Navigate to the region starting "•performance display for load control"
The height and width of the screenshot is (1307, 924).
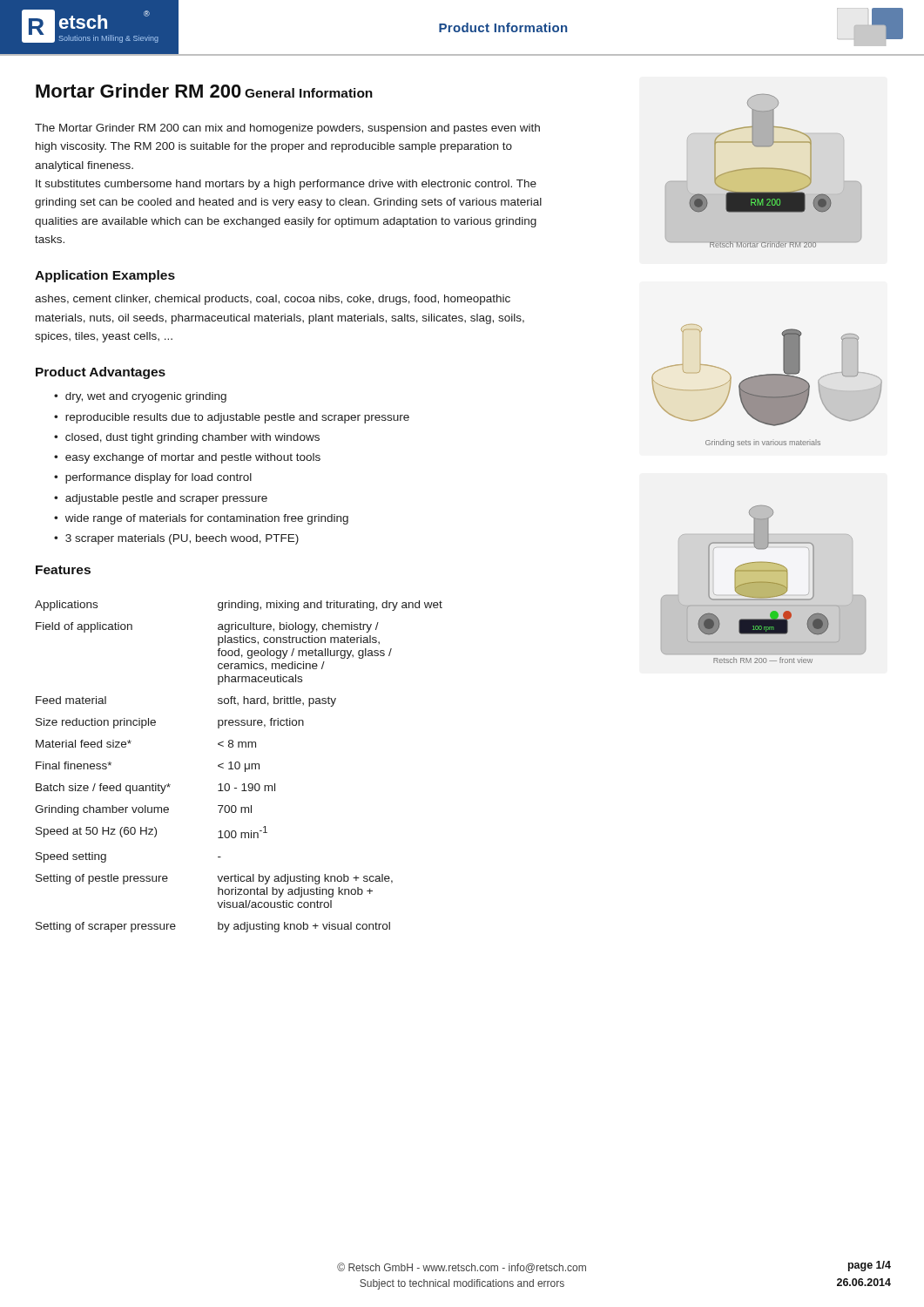click(153, 478)
